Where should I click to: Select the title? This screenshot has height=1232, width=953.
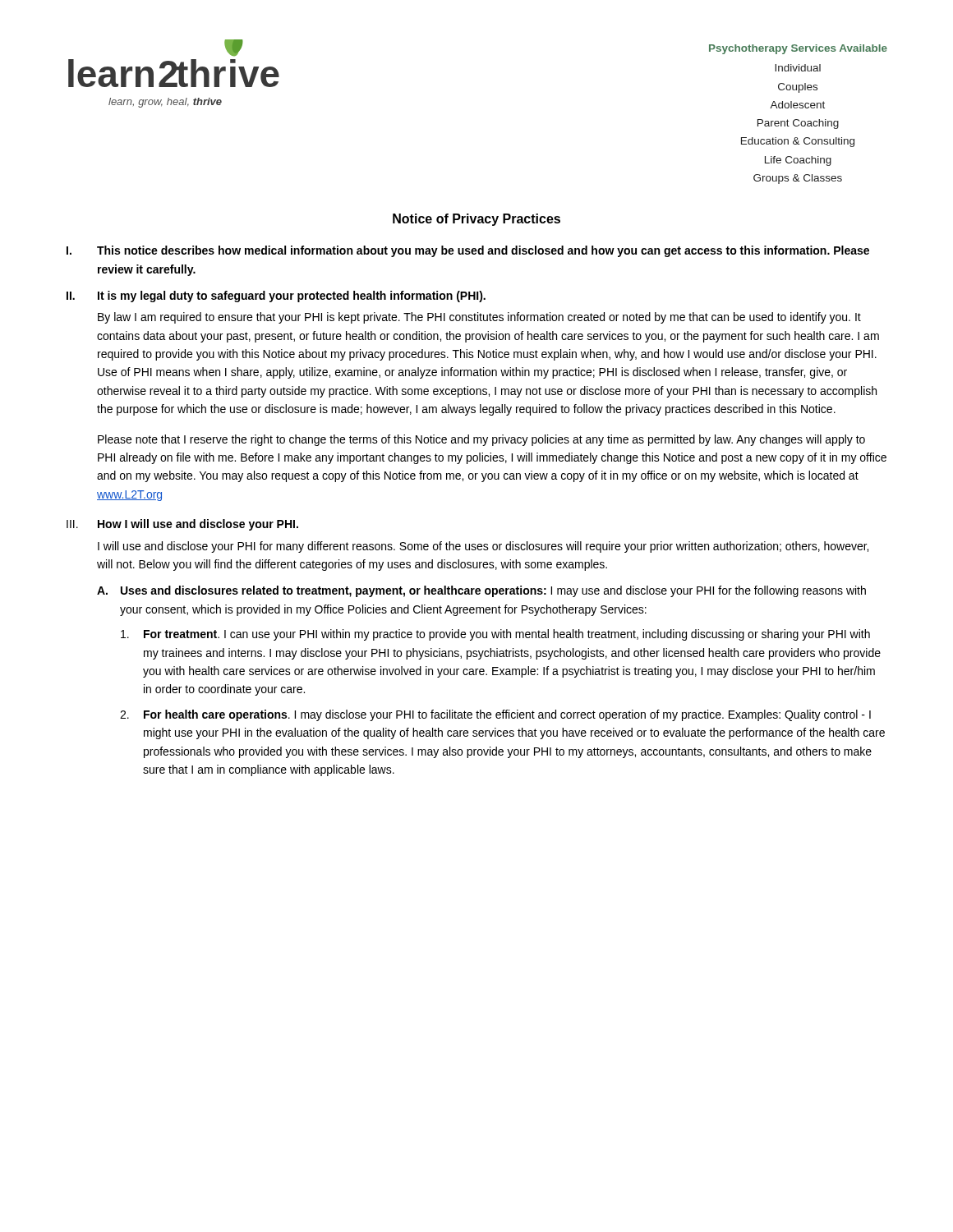pos(476,219)
